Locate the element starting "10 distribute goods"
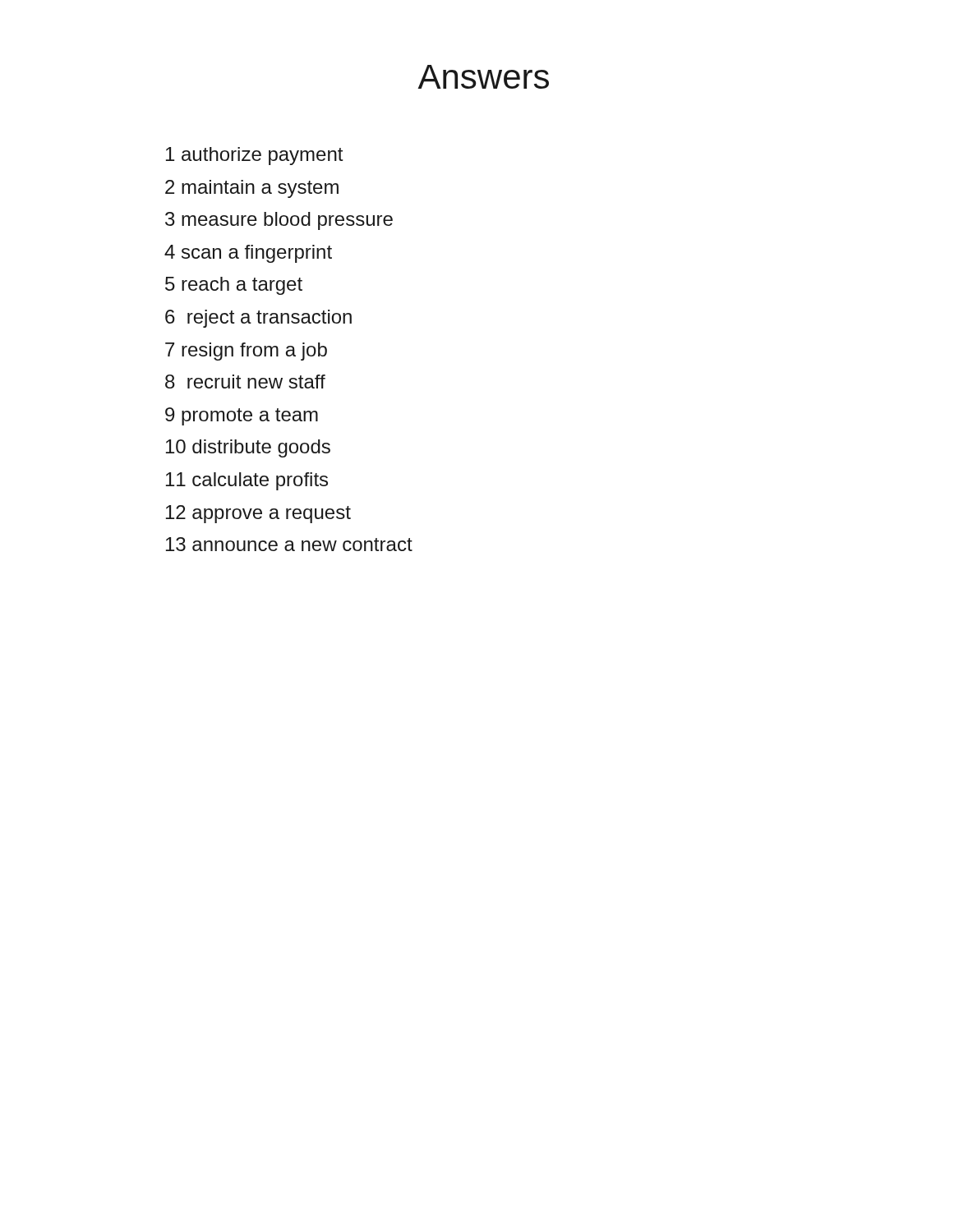This screenshot has height=1232, width=968. click(x=248, y=447)
